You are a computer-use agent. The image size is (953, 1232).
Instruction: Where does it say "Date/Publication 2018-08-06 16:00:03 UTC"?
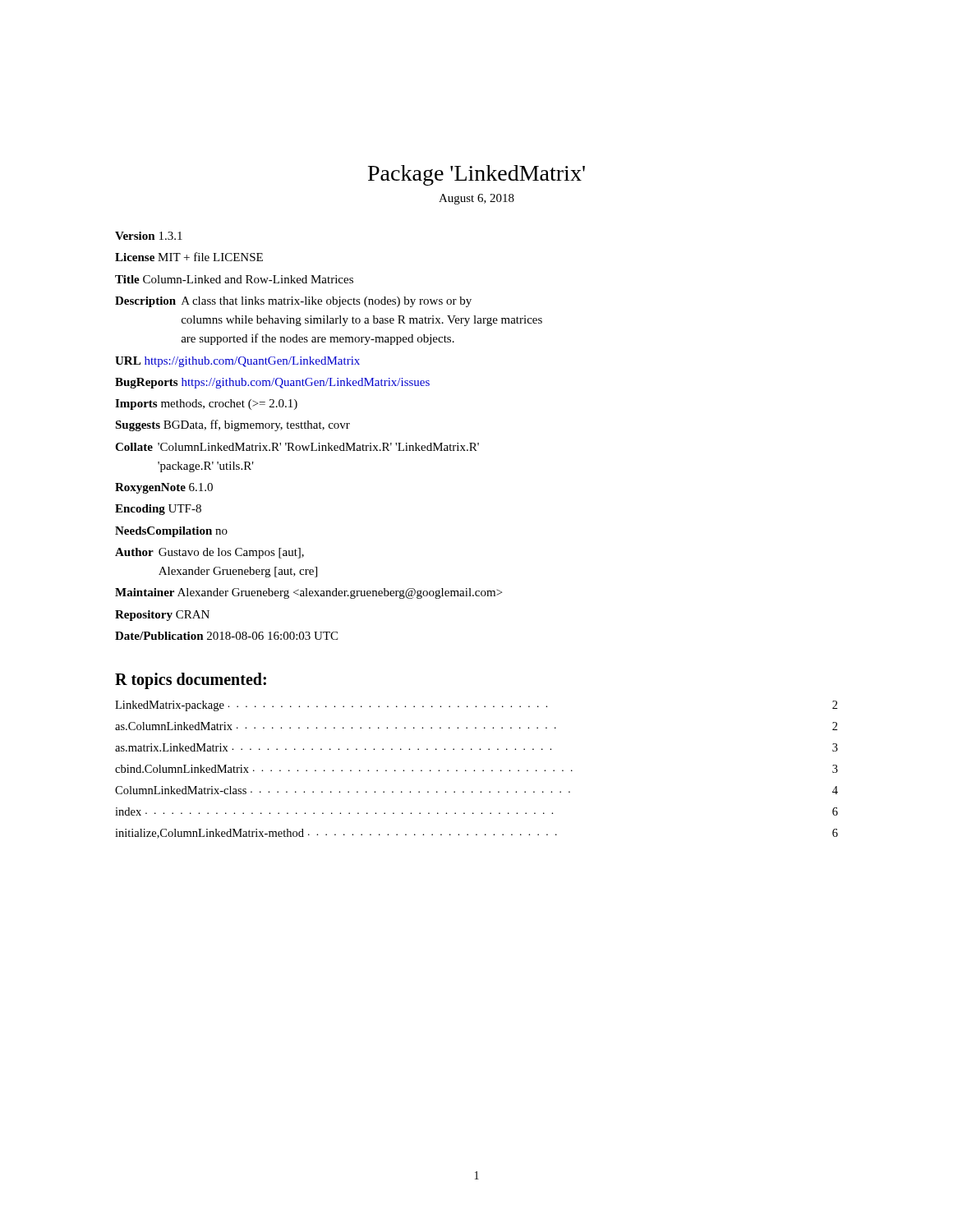pos(227,636)
